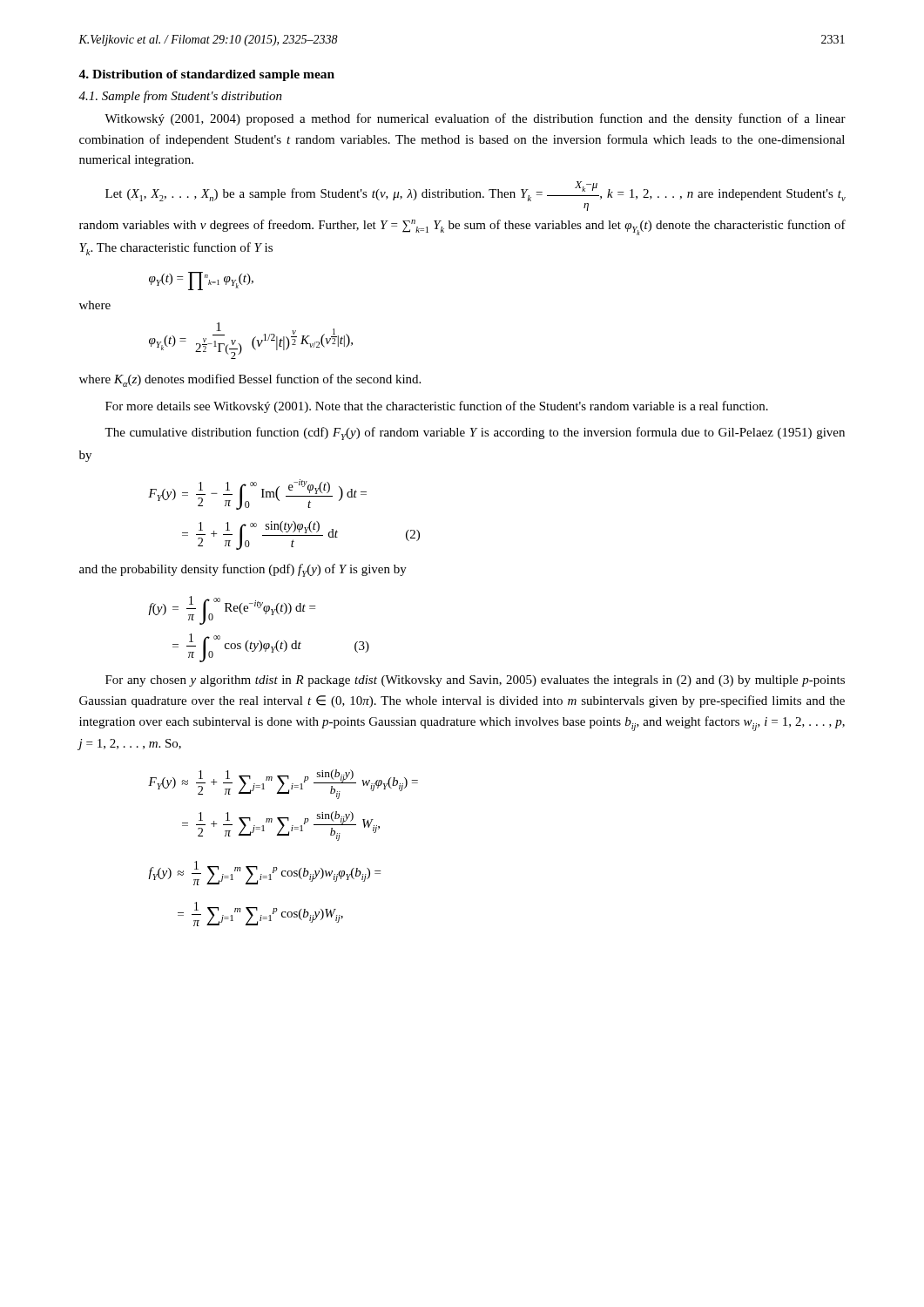The image size is (924, 1307).
Task: Navigate to the region starting "4. Distribution of standardized sample mean"
Action: pos(207,74)
